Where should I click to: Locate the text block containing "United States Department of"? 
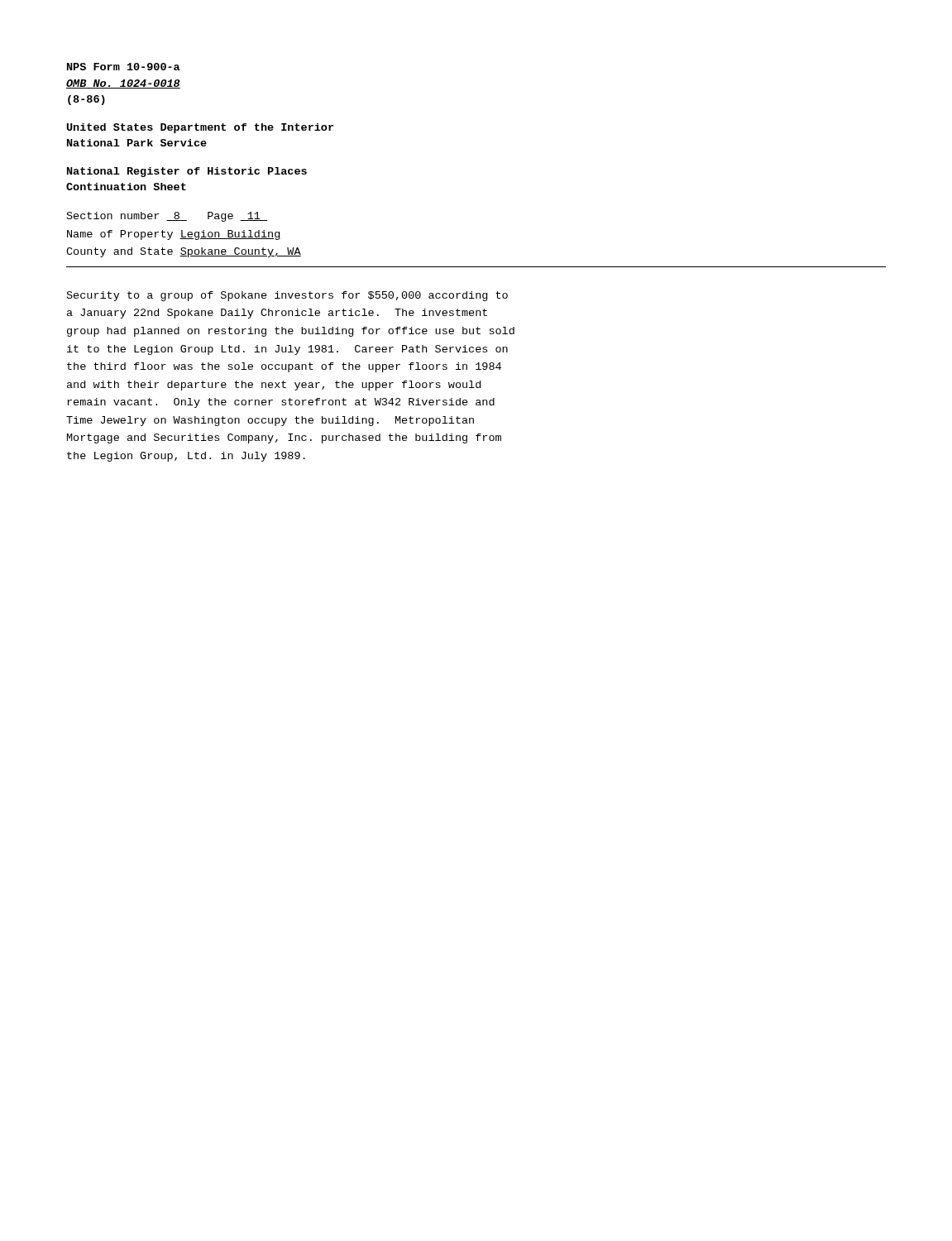point(200,136)
